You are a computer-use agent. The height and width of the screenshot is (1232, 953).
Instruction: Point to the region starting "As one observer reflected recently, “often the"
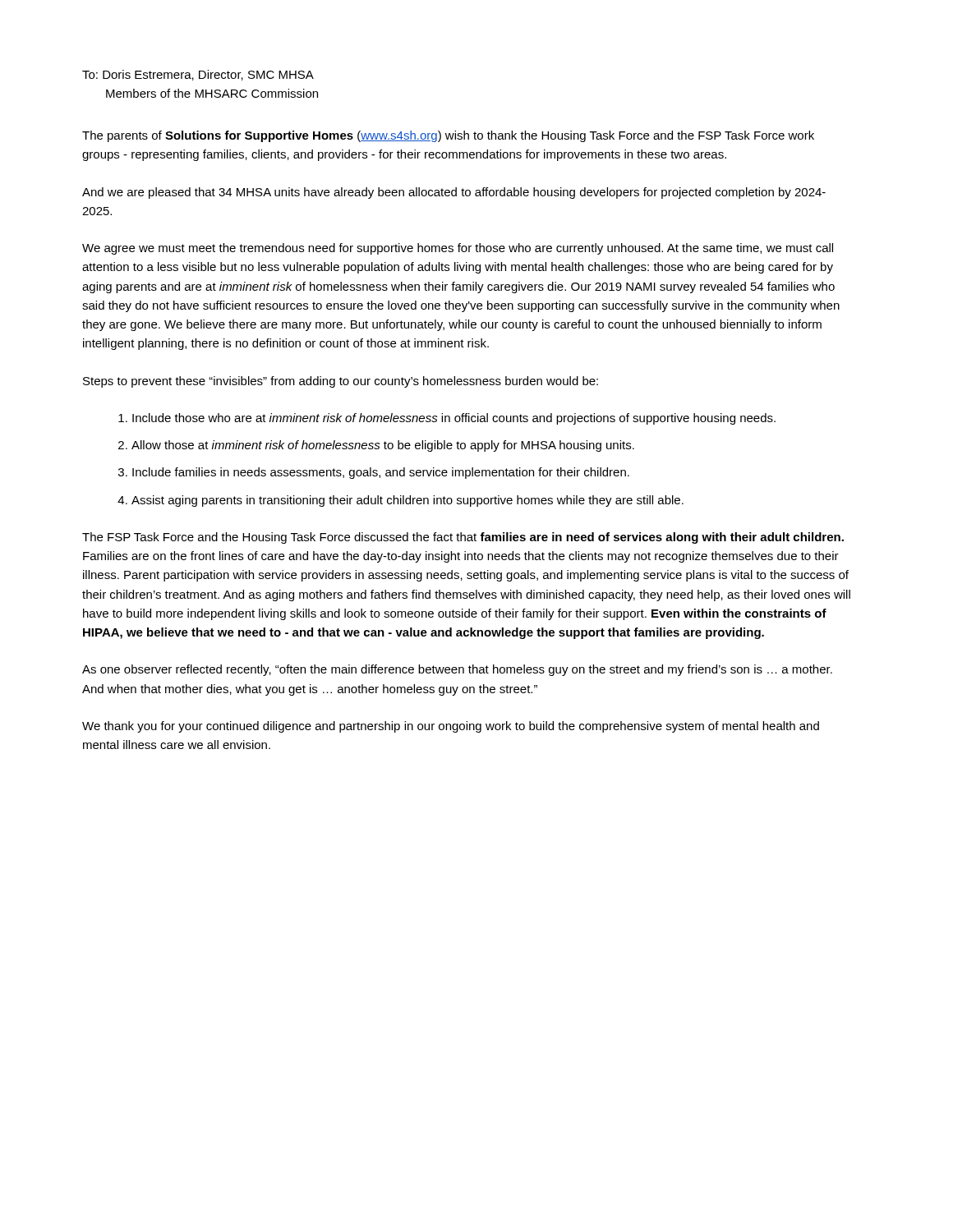468,679
